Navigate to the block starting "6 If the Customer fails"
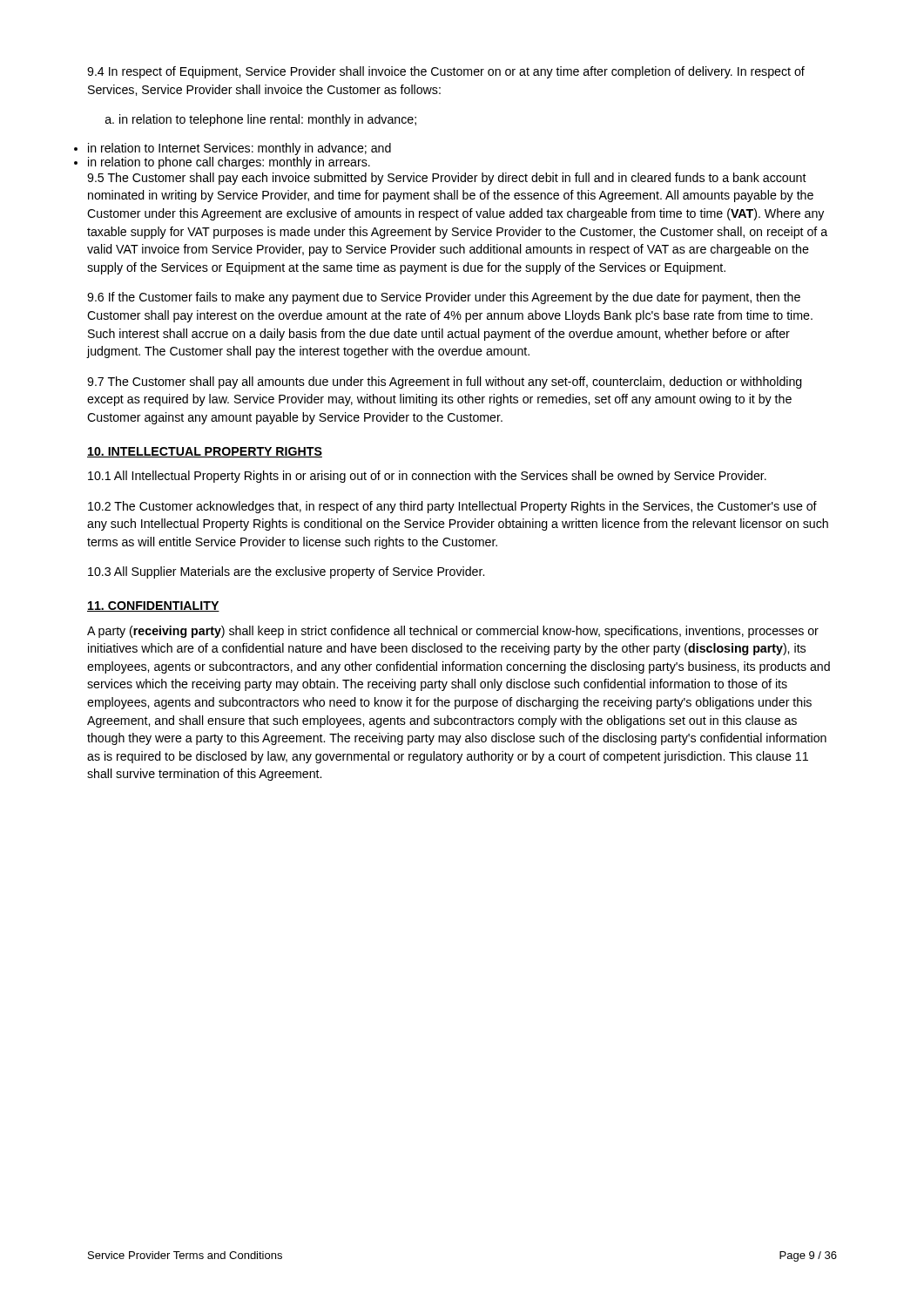Screen dimensions: 1307x924 pos(462,325)
